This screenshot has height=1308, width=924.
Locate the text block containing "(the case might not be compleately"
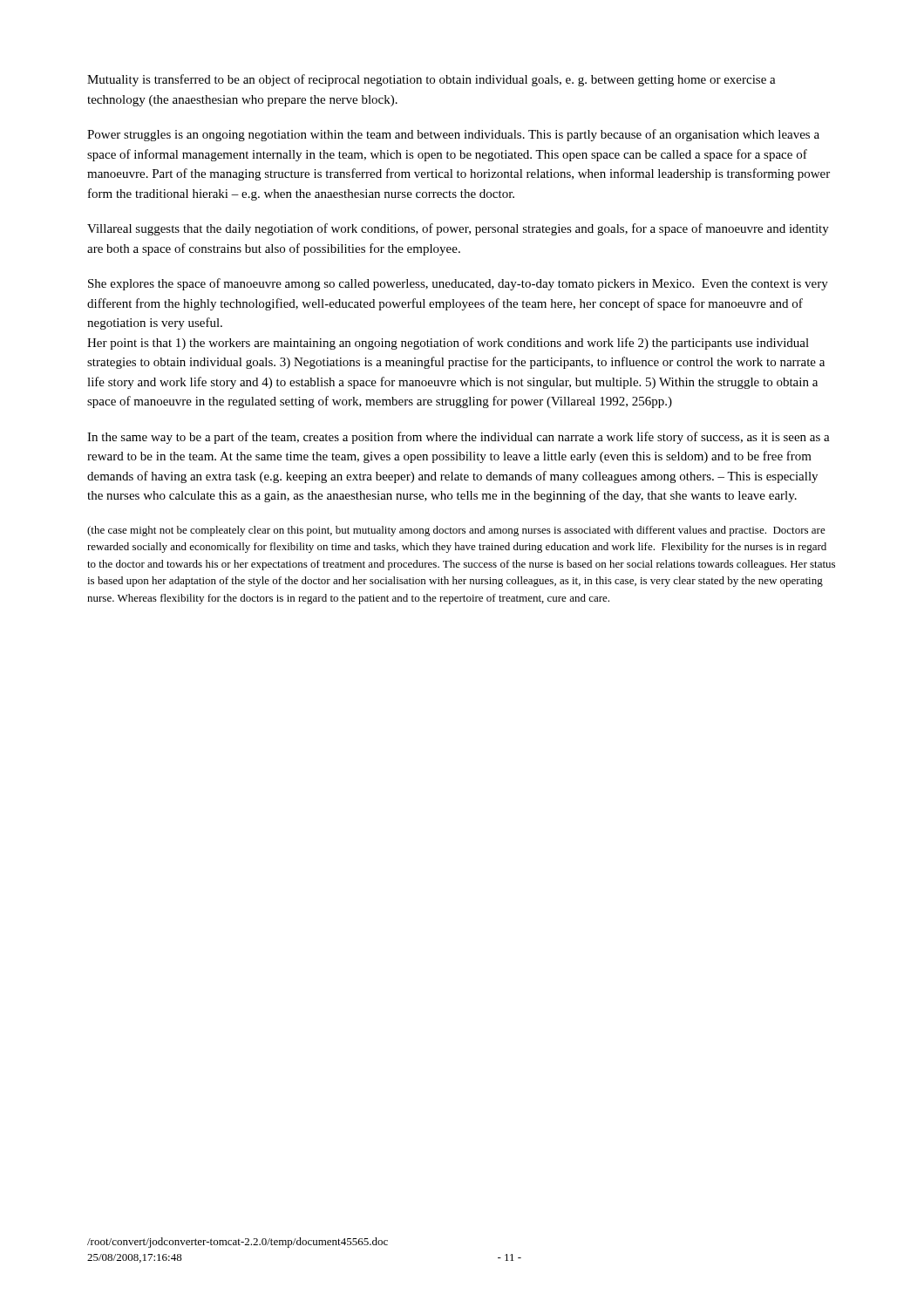(461, 563)
